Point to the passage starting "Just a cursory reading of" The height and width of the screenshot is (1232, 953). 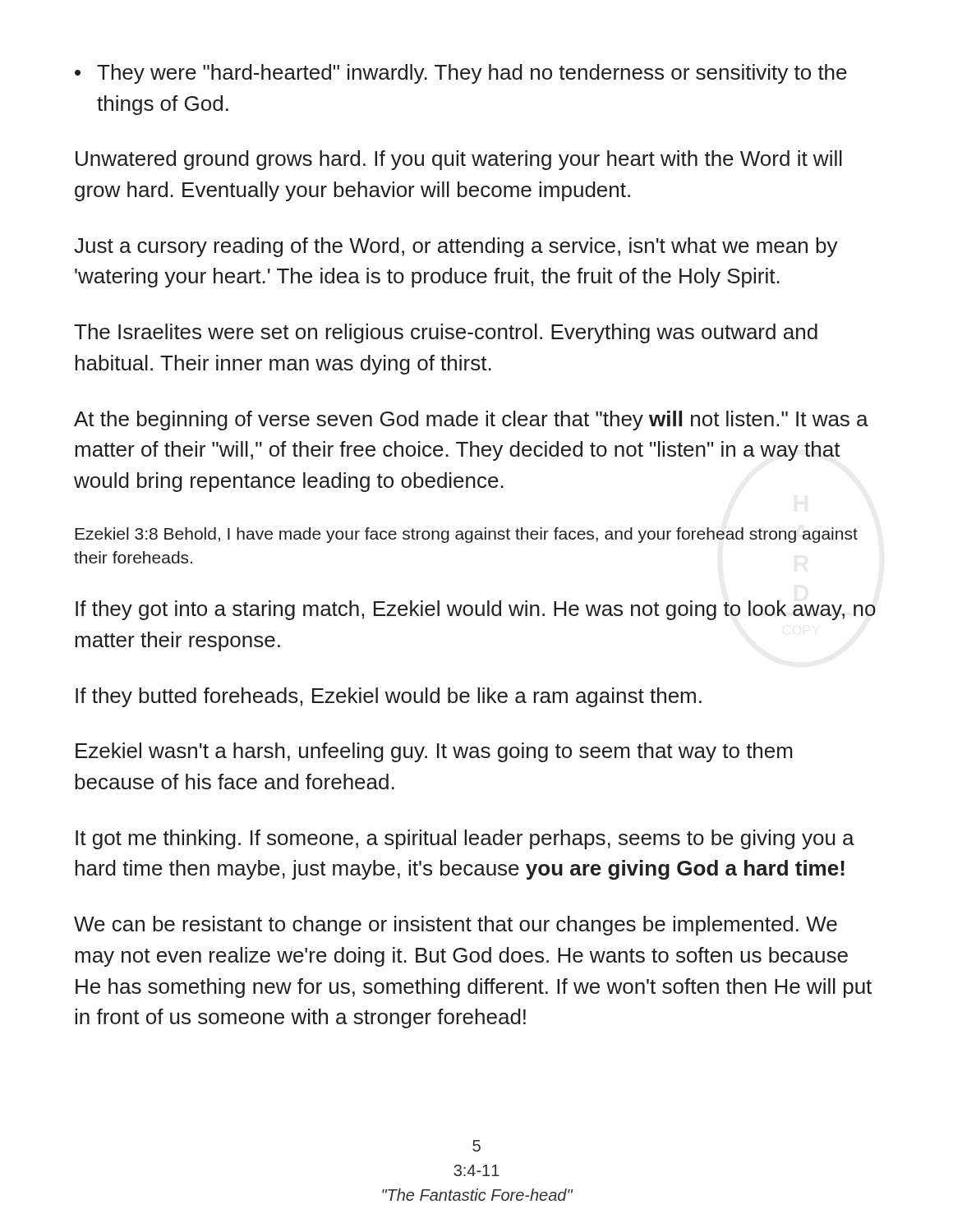(456, 261)
